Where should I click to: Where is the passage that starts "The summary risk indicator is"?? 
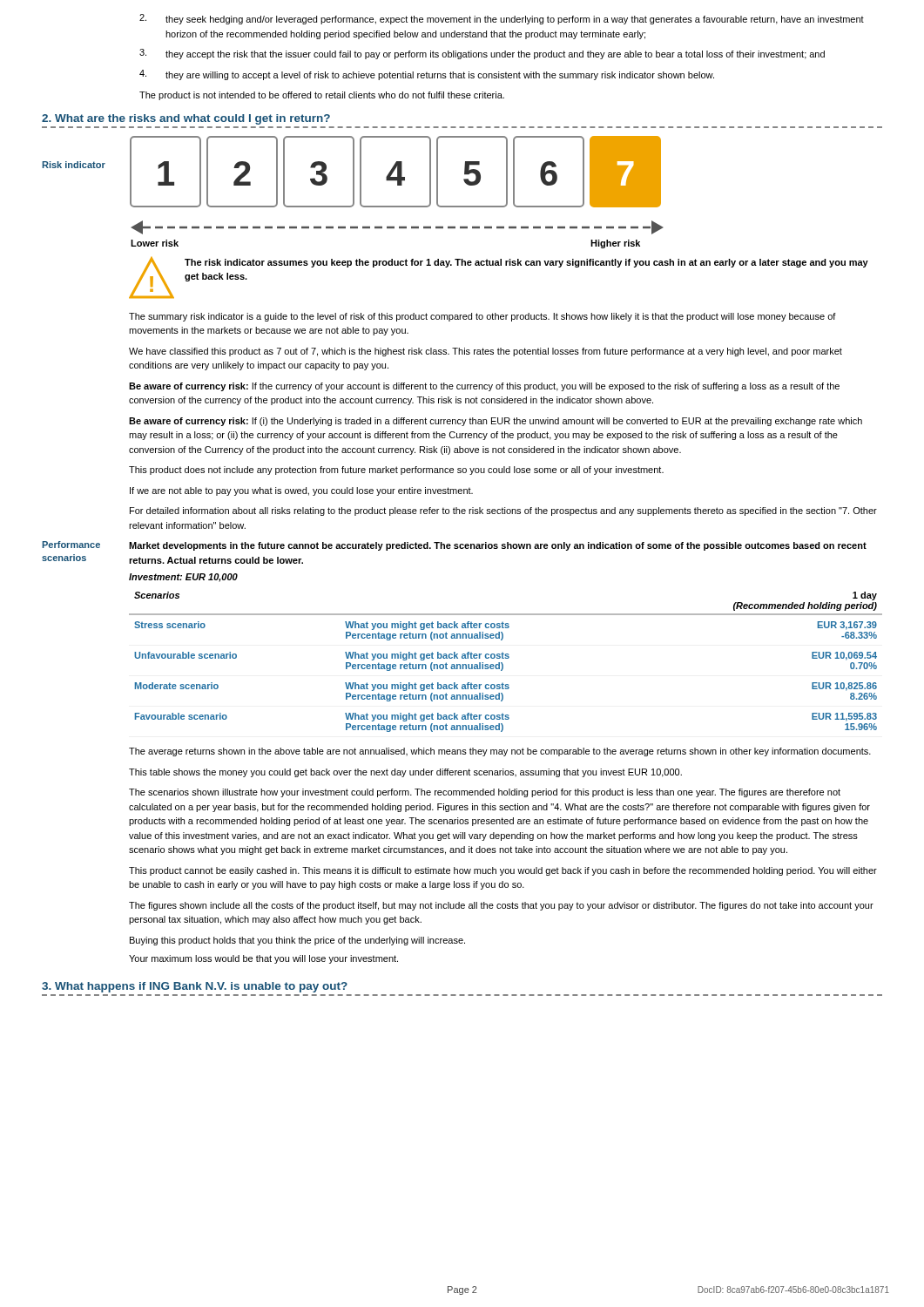coord(482,323)
